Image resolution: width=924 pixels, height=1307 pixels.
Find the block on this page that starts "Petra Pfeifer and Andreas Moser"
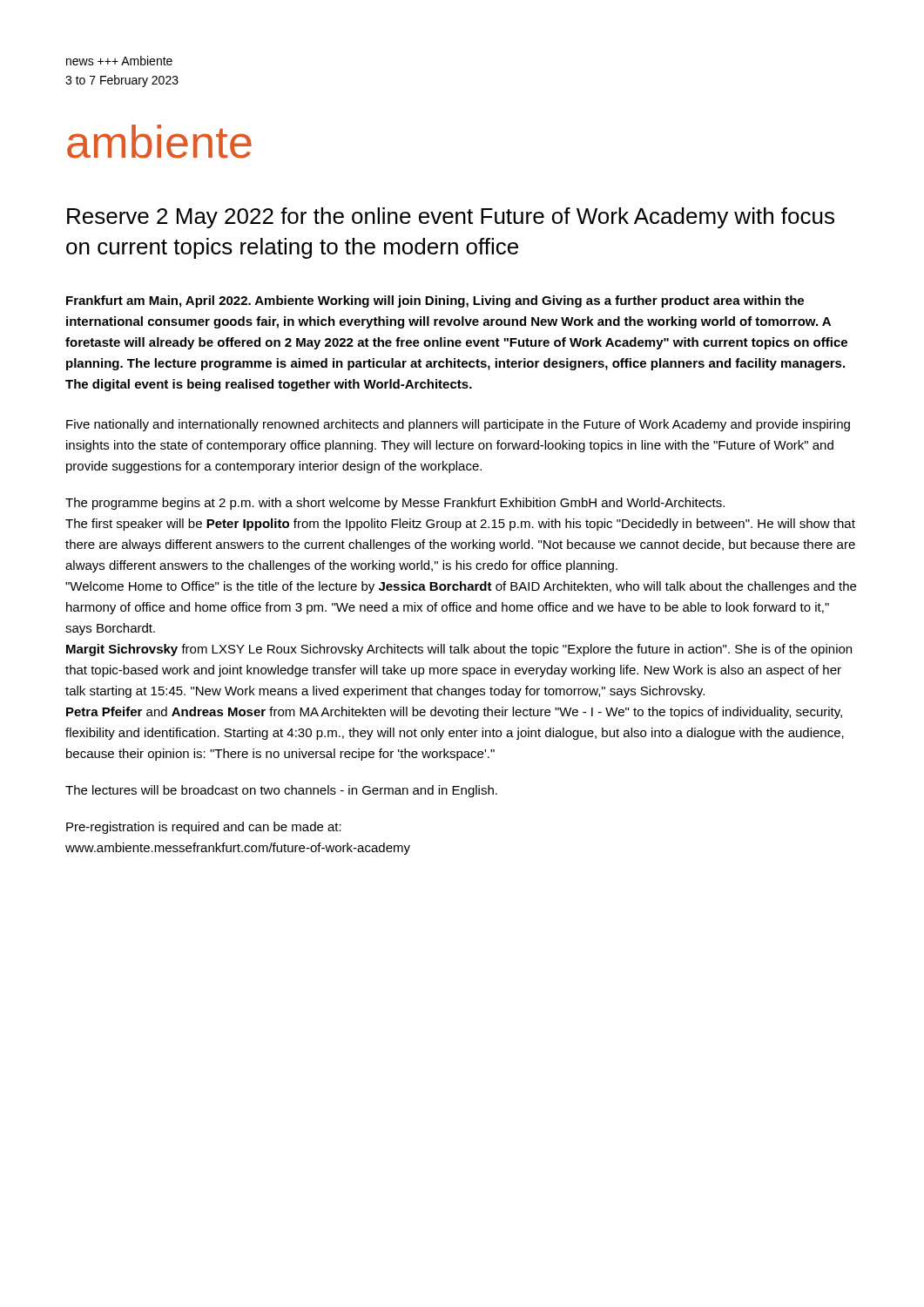click(455, 732)
